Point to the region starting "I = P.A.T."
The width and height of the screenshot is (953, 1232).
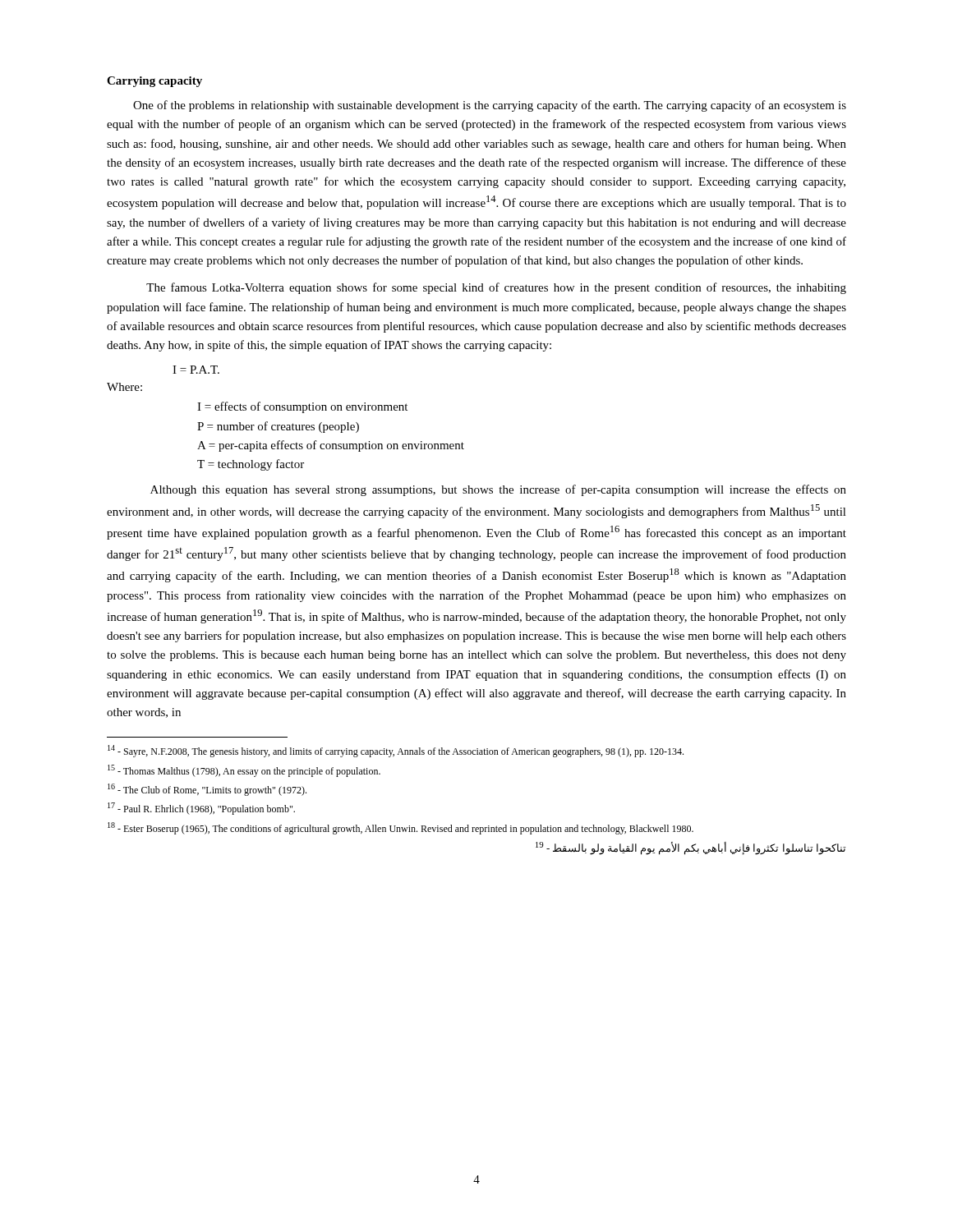[x=196, y=370]
